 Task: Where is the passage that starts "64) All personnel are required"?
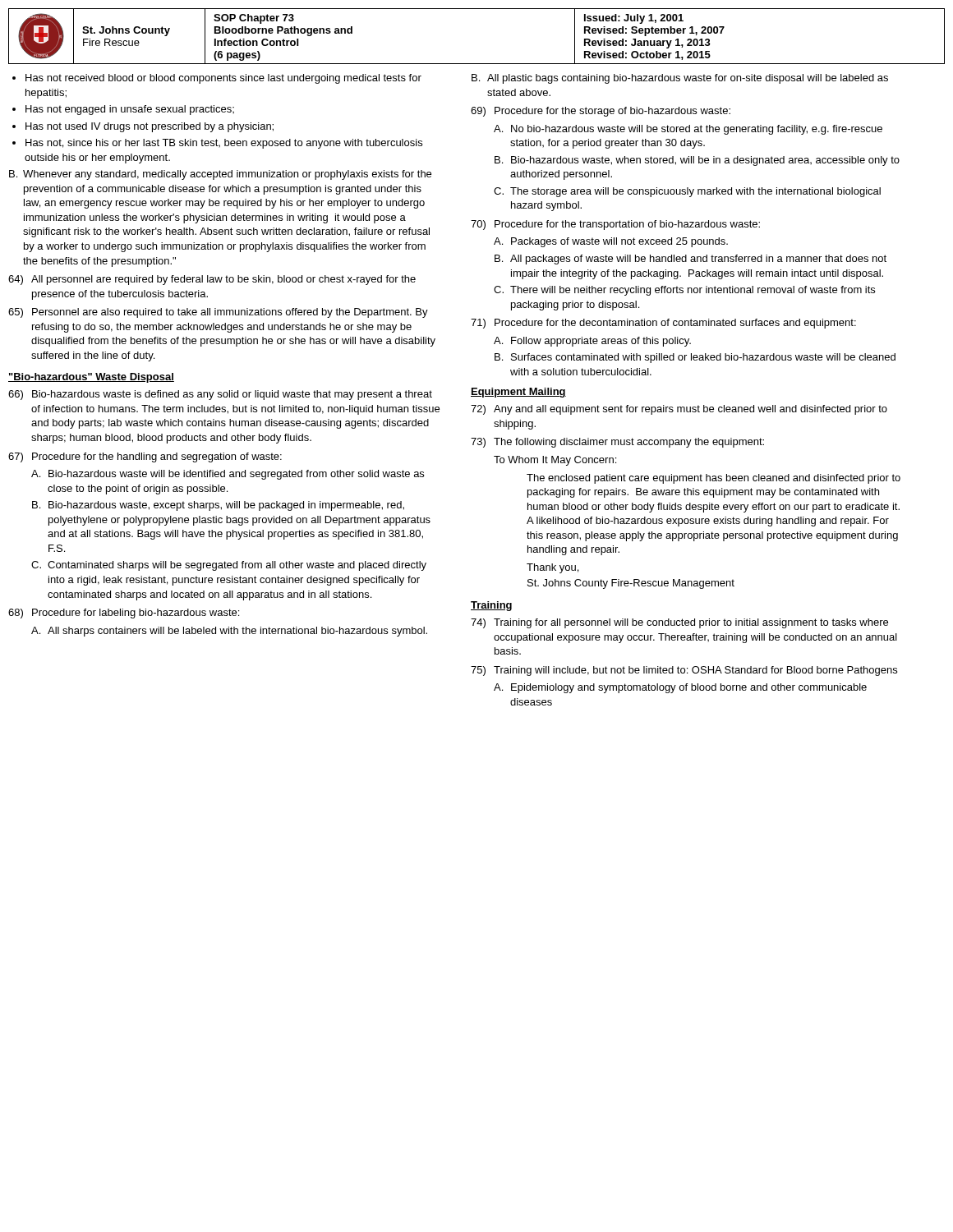[225, 286]
